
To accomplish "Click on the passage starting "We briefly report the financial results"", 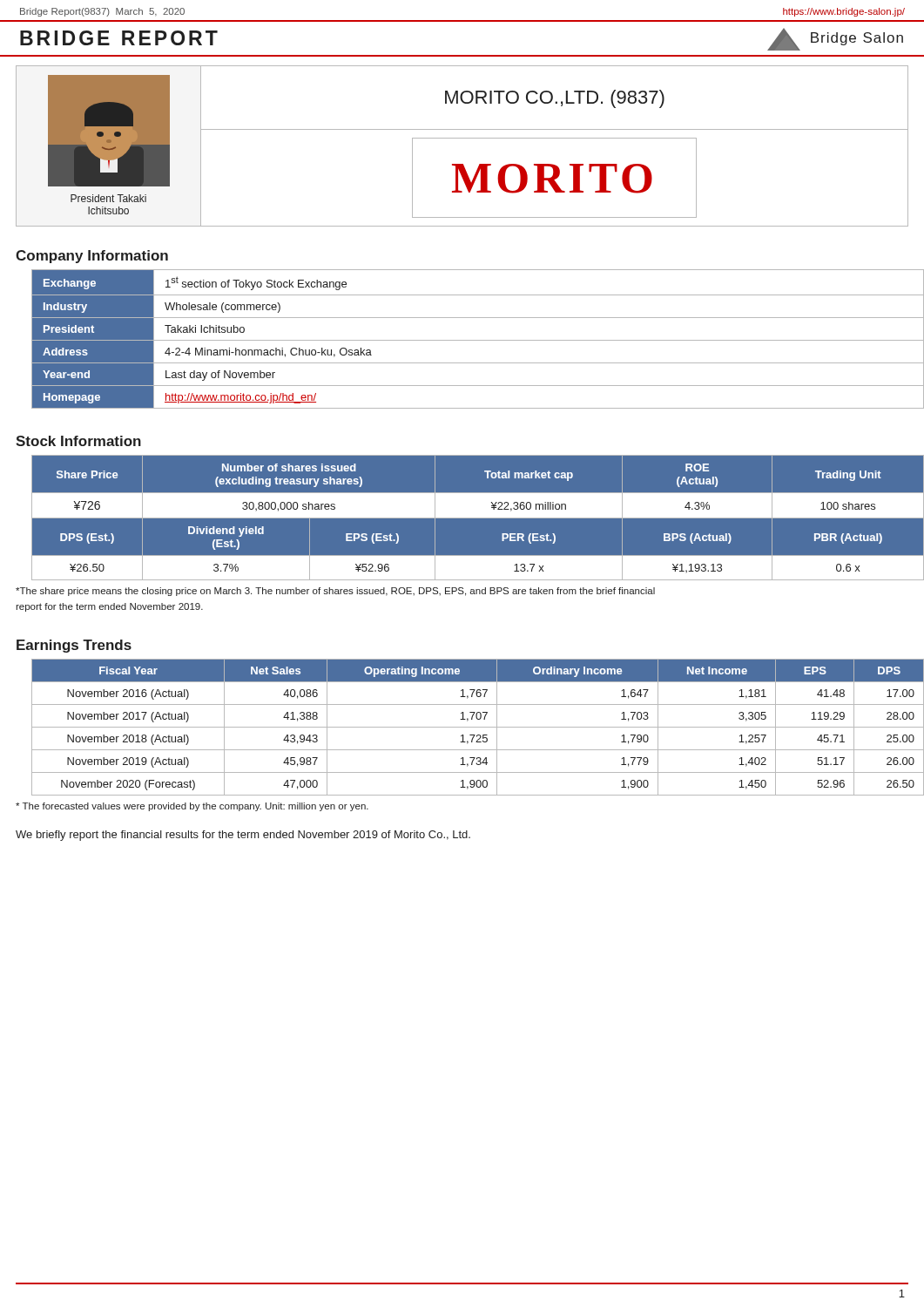I will point(243,834).
